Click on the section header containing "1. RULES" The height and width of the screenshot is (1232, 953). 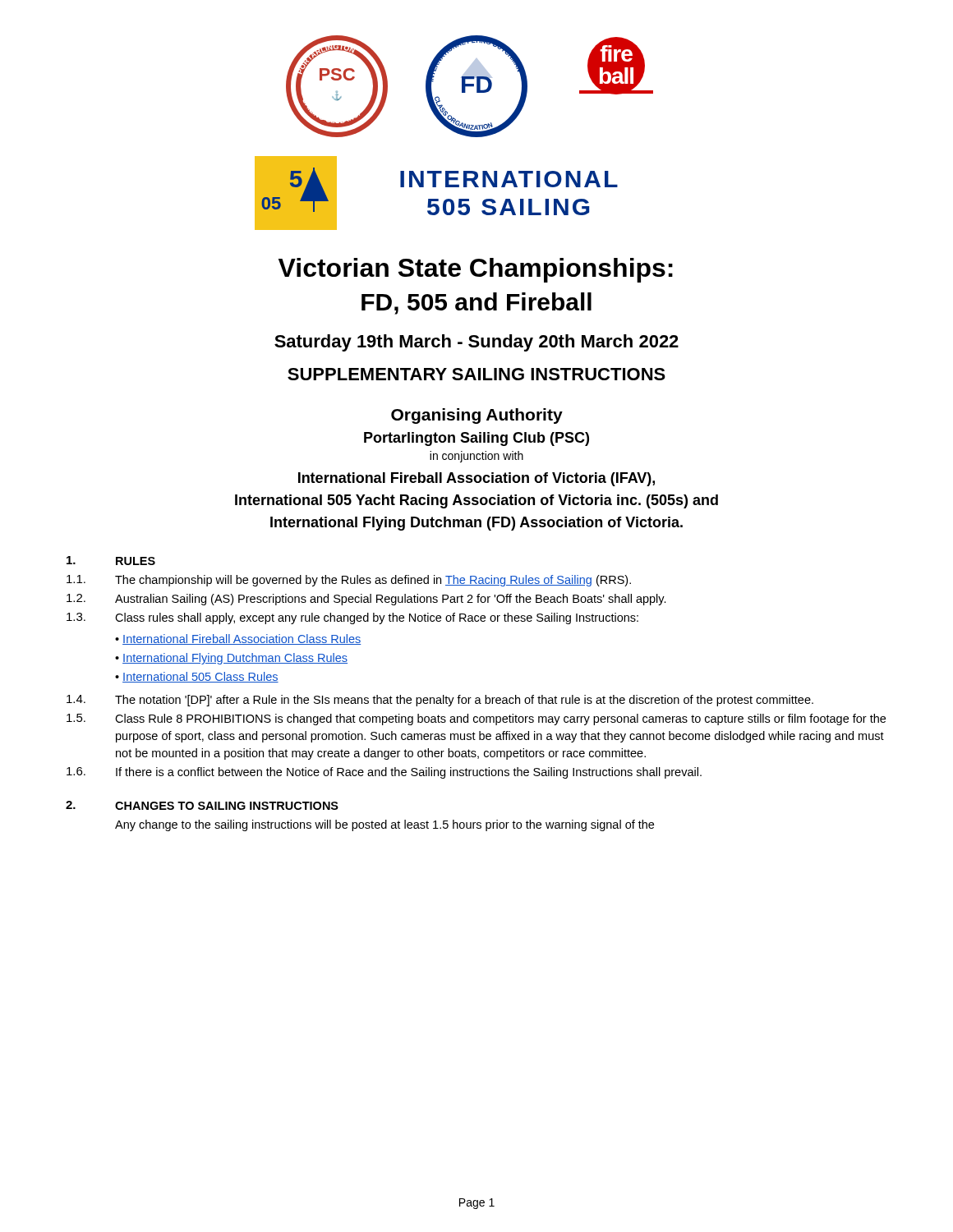point(69,561)
